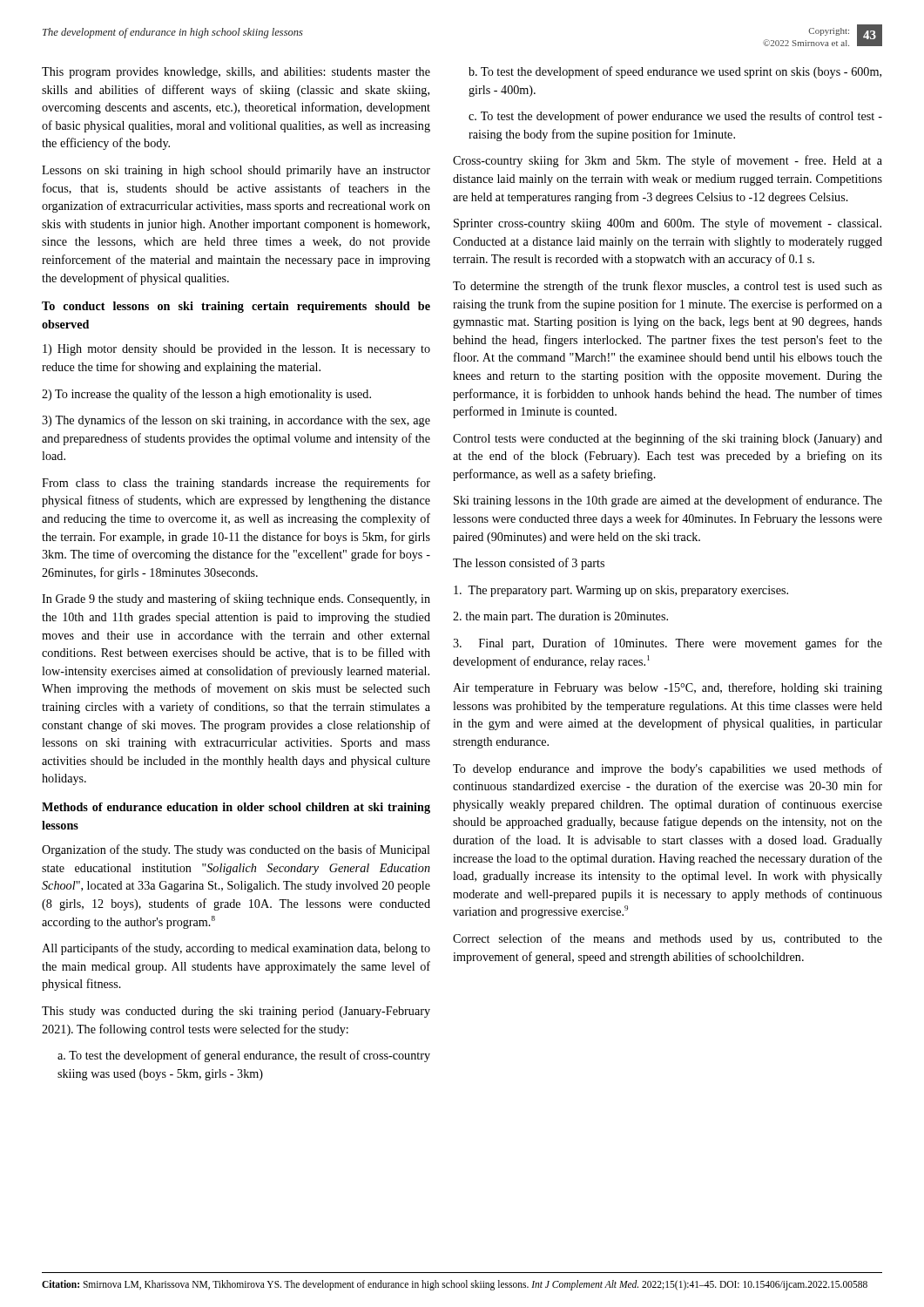Point to the region starting "2) To increase the quality of the"
The image size is (924, 1307).
coord(236,394)
